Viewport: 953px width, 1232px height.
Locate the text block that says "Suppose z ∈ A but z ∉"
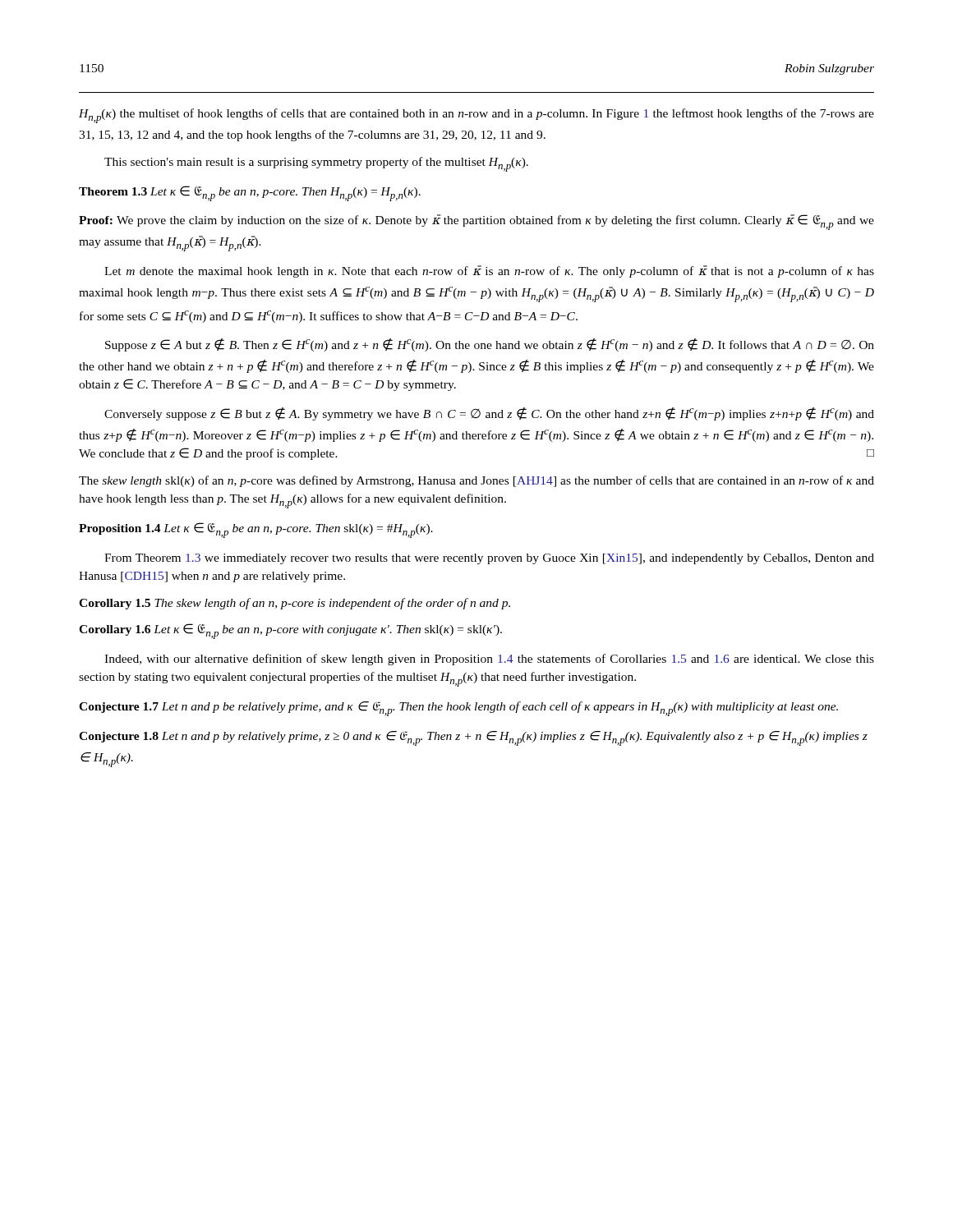[476, 363]
